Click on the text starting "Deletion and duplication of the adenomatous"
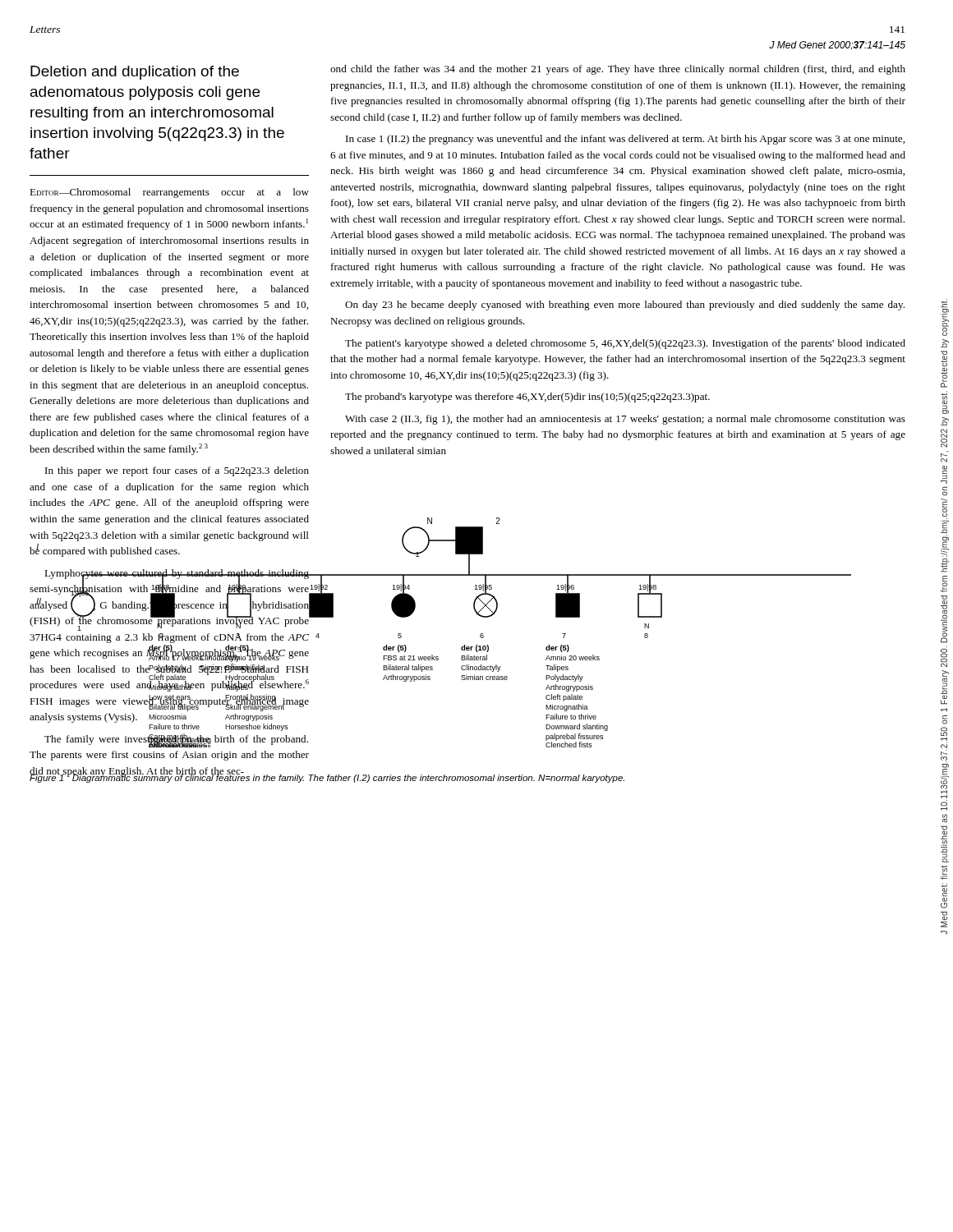Screen dimensions: 1232x953 click(169, 112)
